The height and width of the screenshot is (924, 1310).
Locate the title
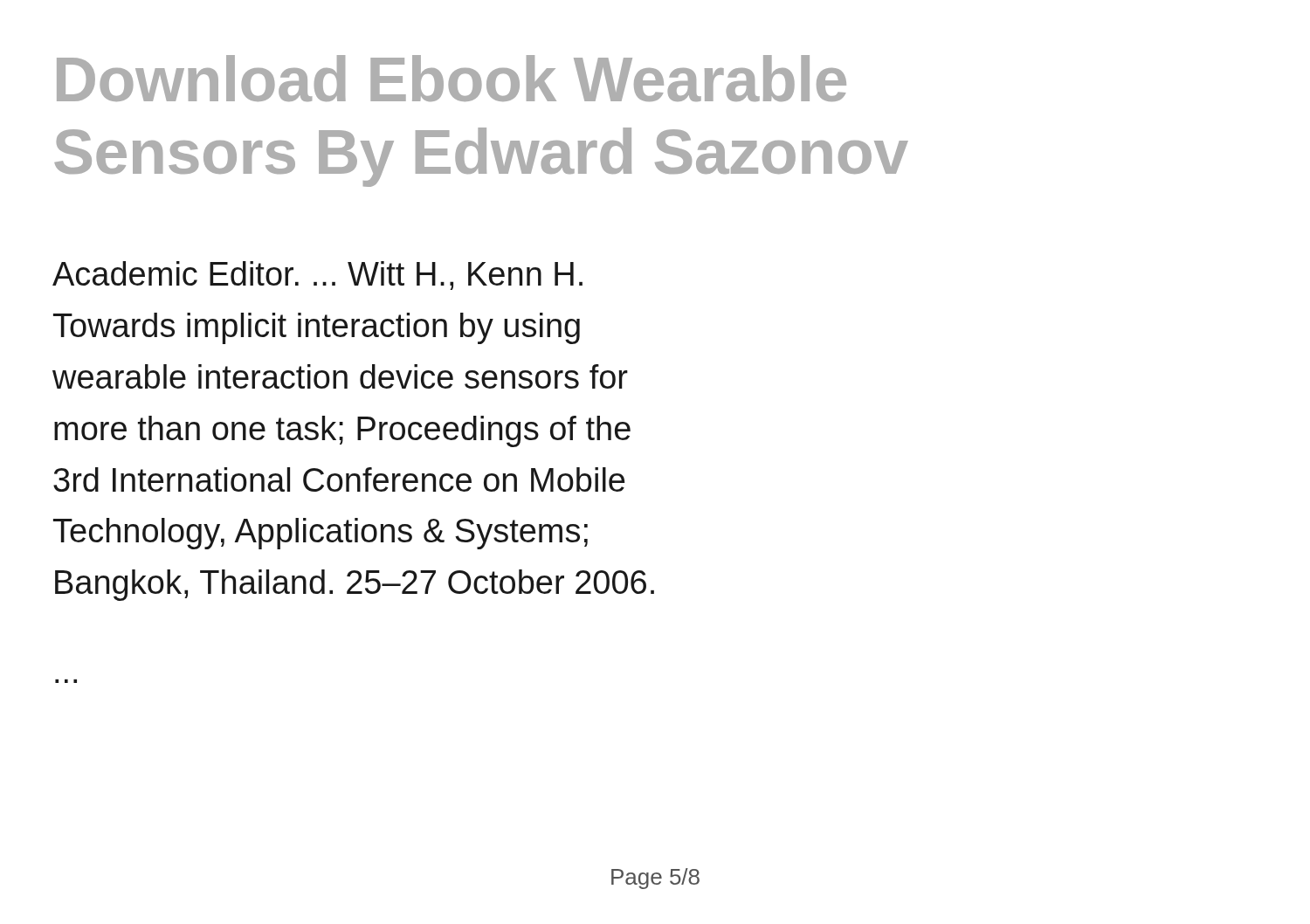(480, 116)
